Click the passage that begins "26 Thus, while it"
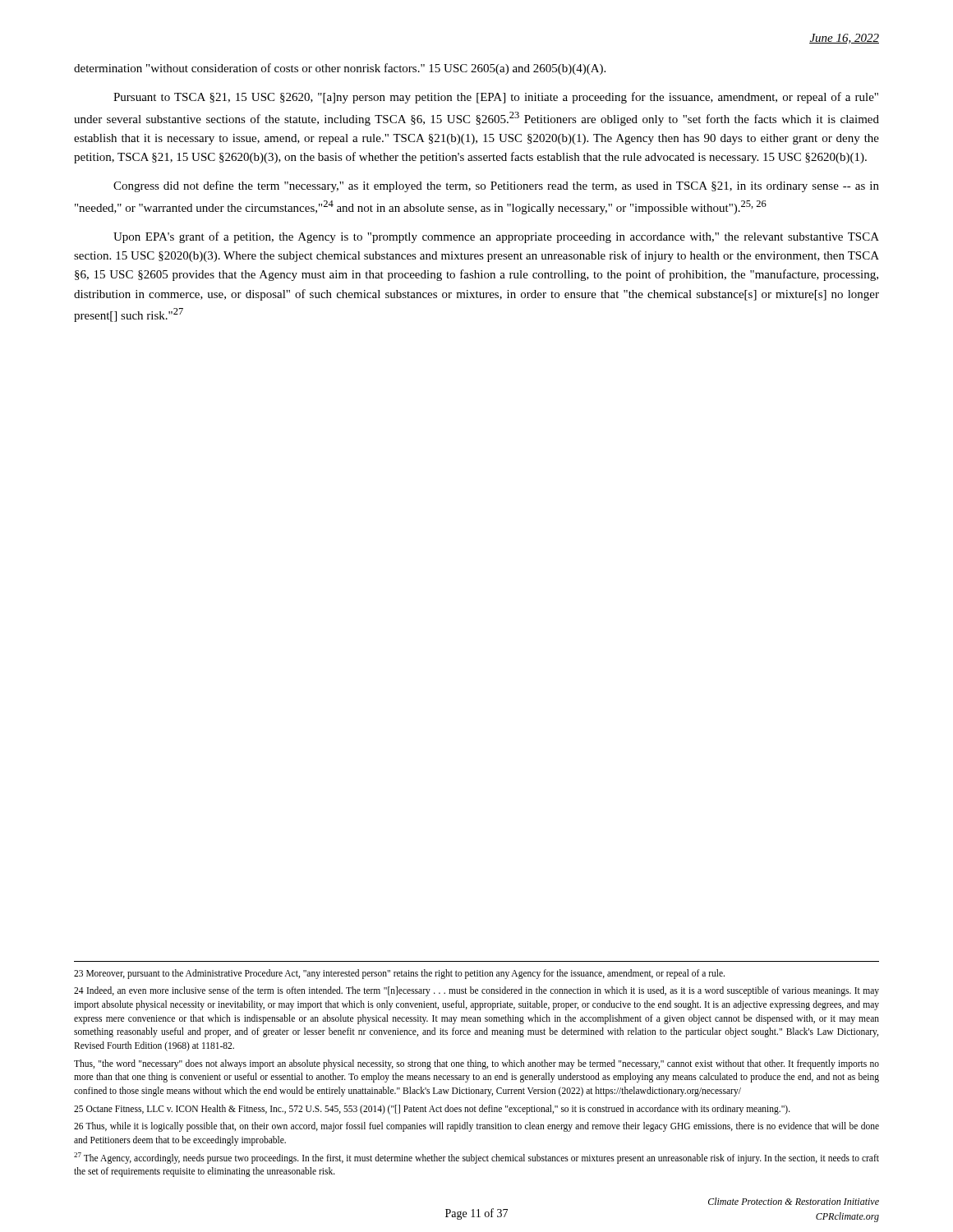This screenshot has width=953, height=1232. 476,1133
